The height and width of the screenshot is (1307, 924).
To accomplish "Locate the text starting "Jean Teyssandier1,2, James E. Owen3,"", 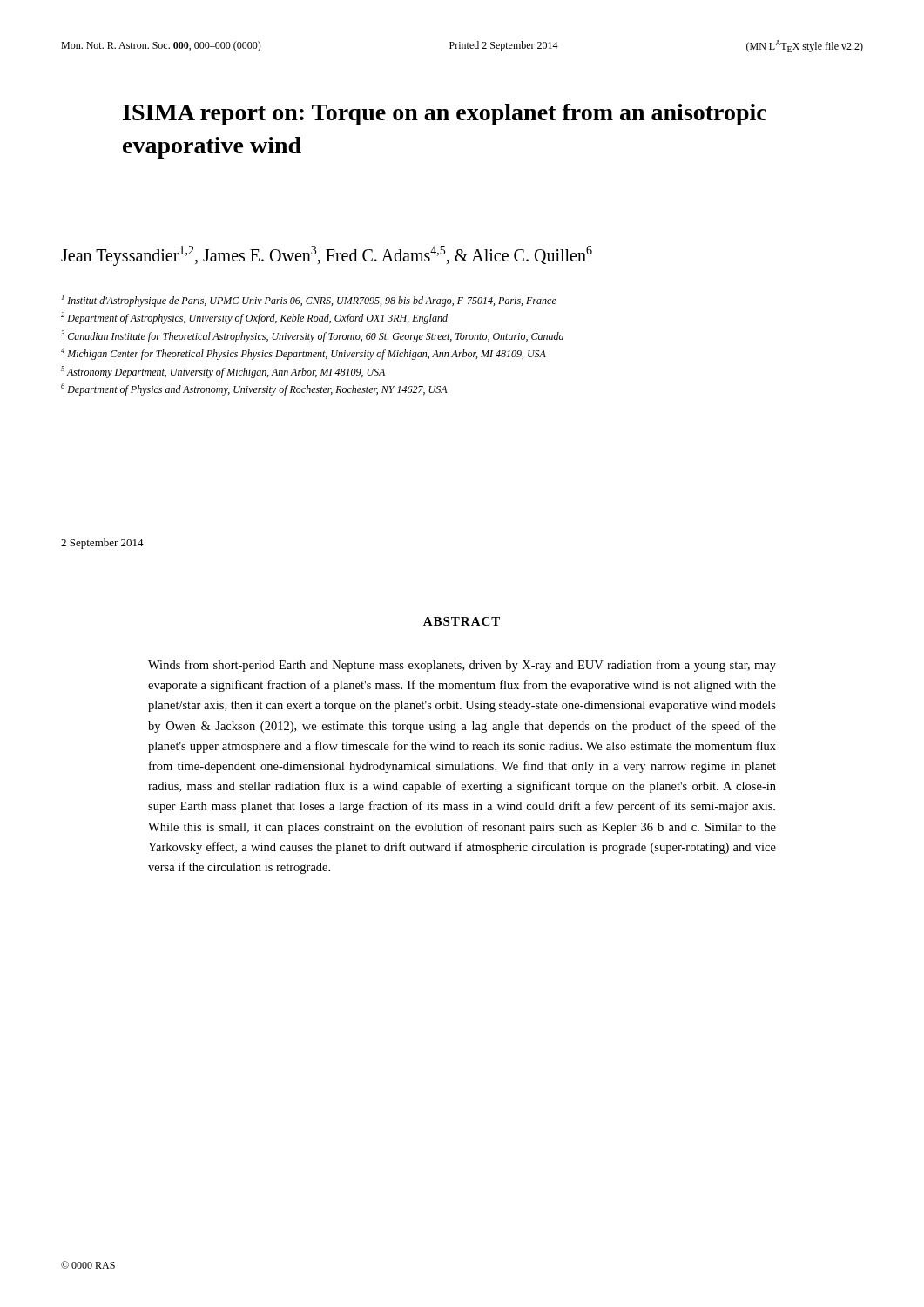I will coord(327,254).
